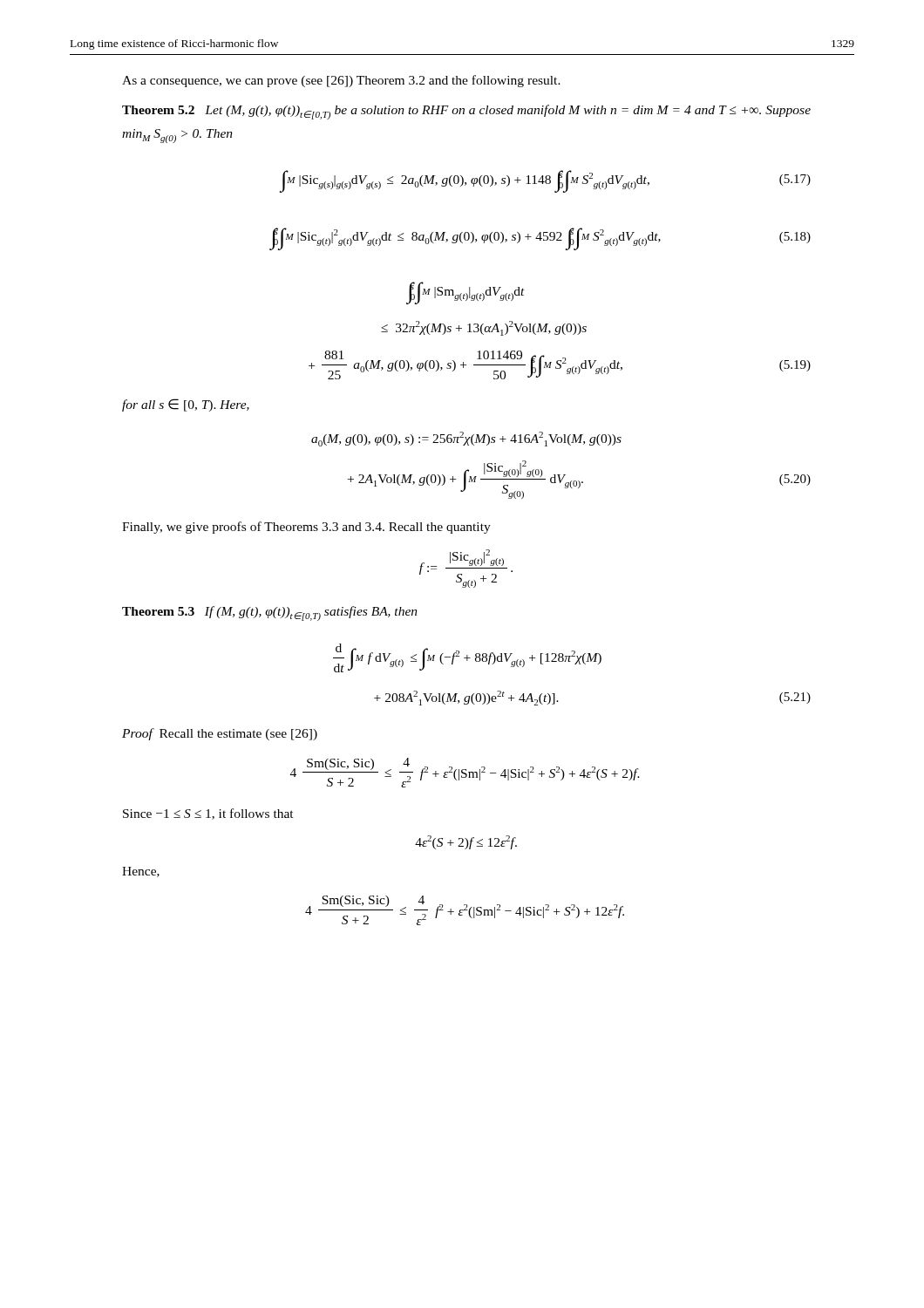Where is the passage that starts "Since −1 ≤ S ≤ 1, it"?

pos(208,813)
